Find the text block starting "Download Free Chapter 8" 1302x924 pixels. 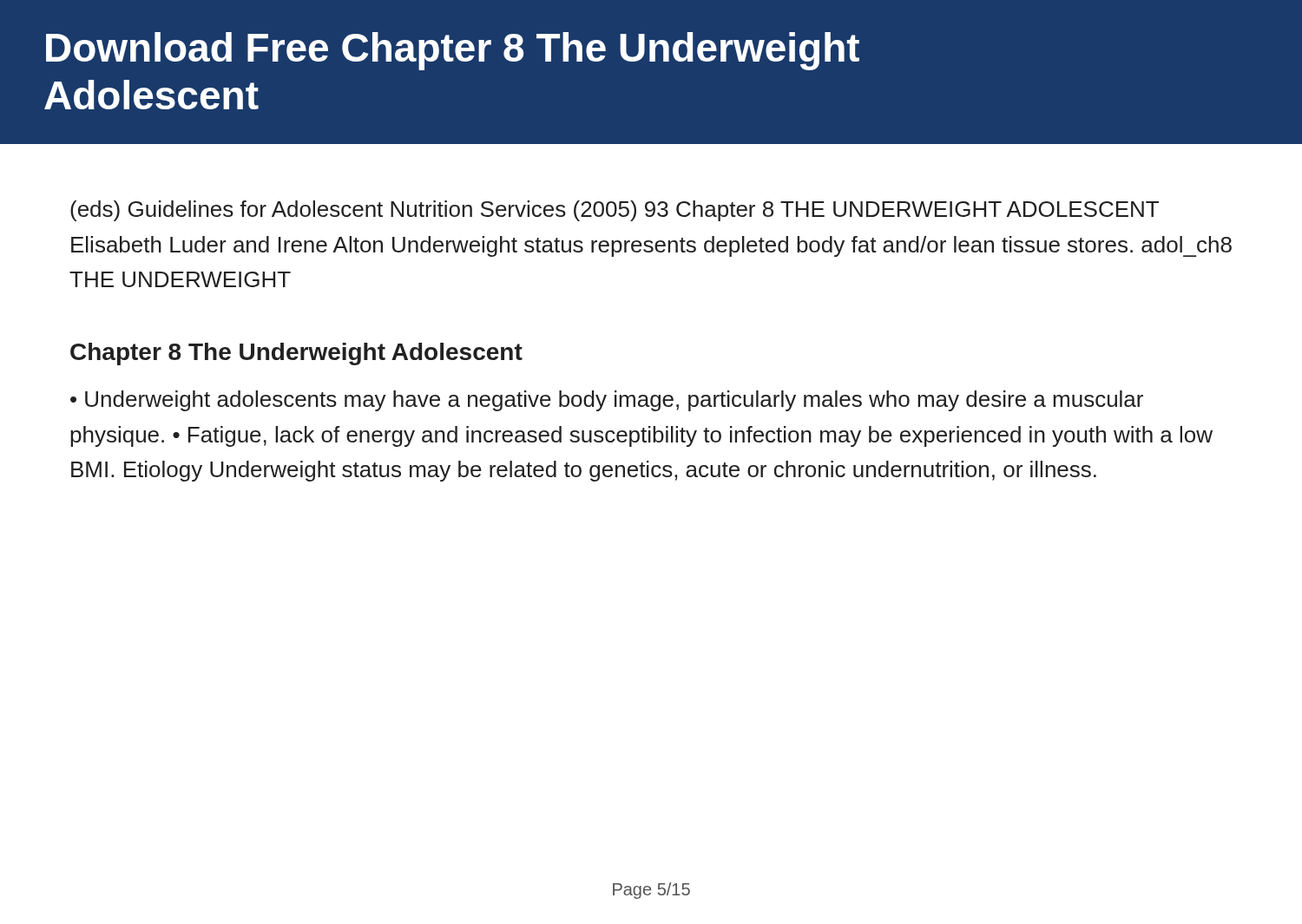pyautogui.click(x=651, y=72)
